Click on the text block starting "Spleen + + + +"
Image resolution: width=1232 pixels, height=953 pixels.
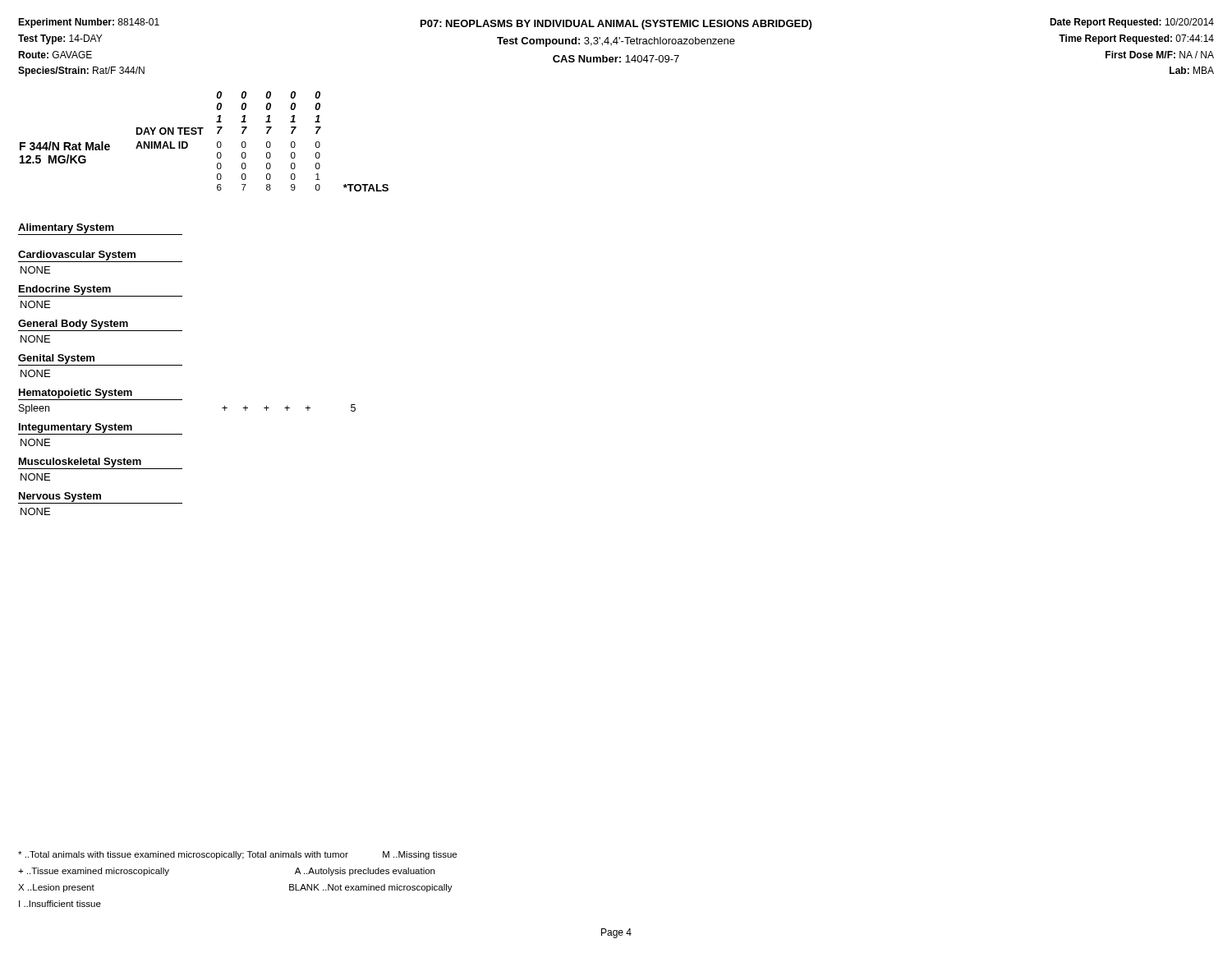(187, 408)
